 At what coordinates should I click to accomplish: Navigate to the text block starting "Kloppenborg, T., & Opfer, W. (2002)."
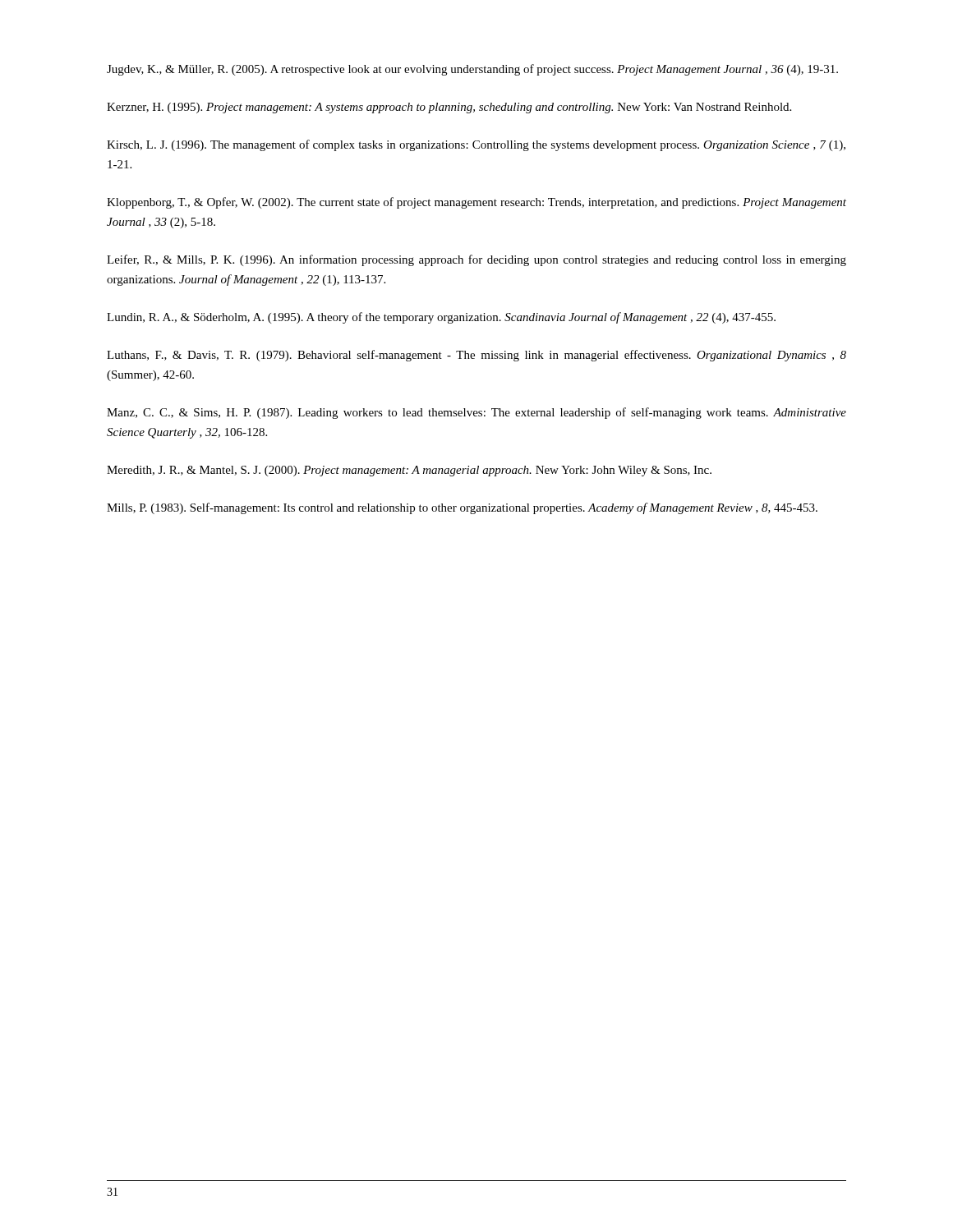[476, 212]
